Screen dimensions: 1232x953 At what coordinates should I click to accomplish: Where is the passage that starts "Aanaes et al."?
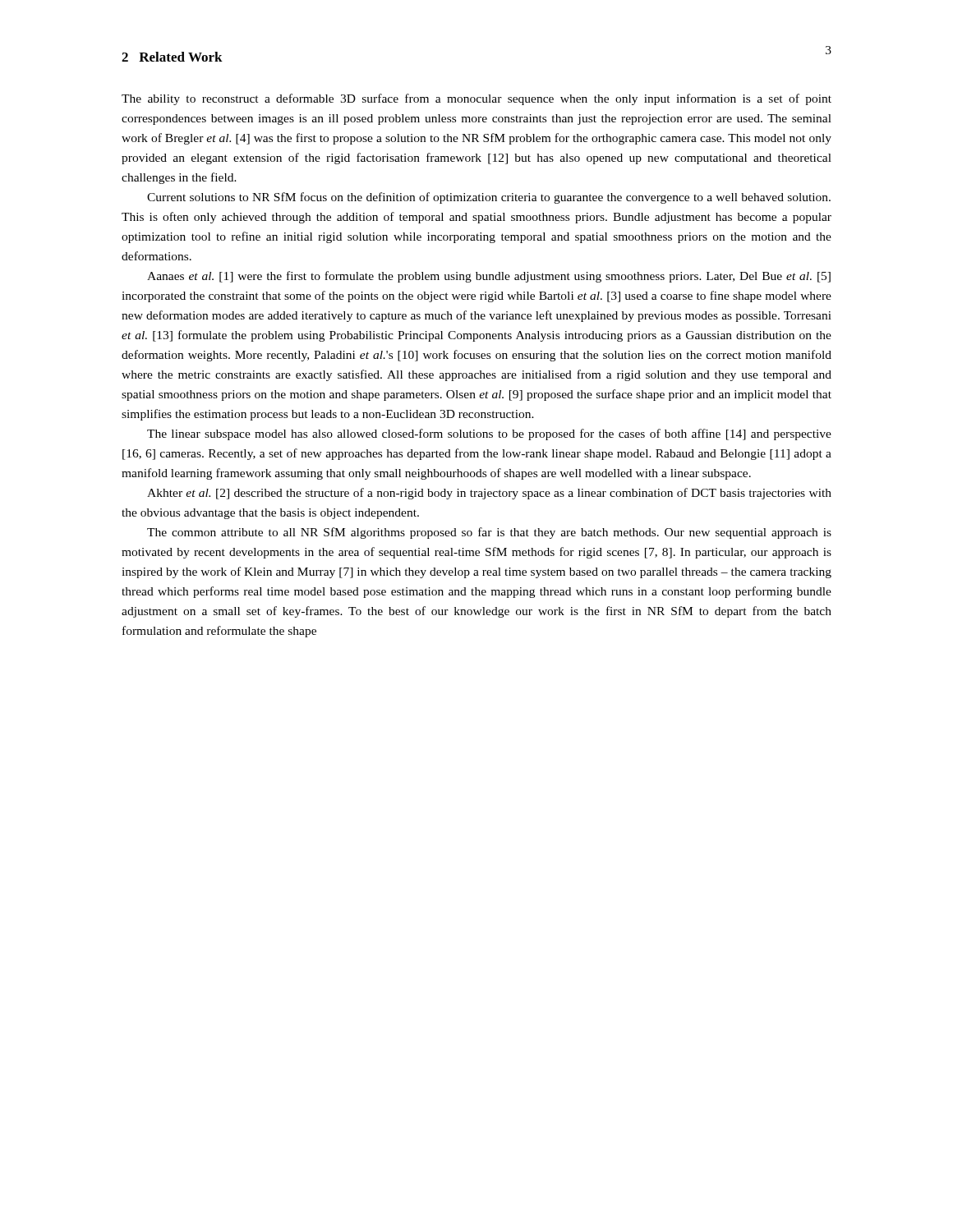[x=476, y=345]
